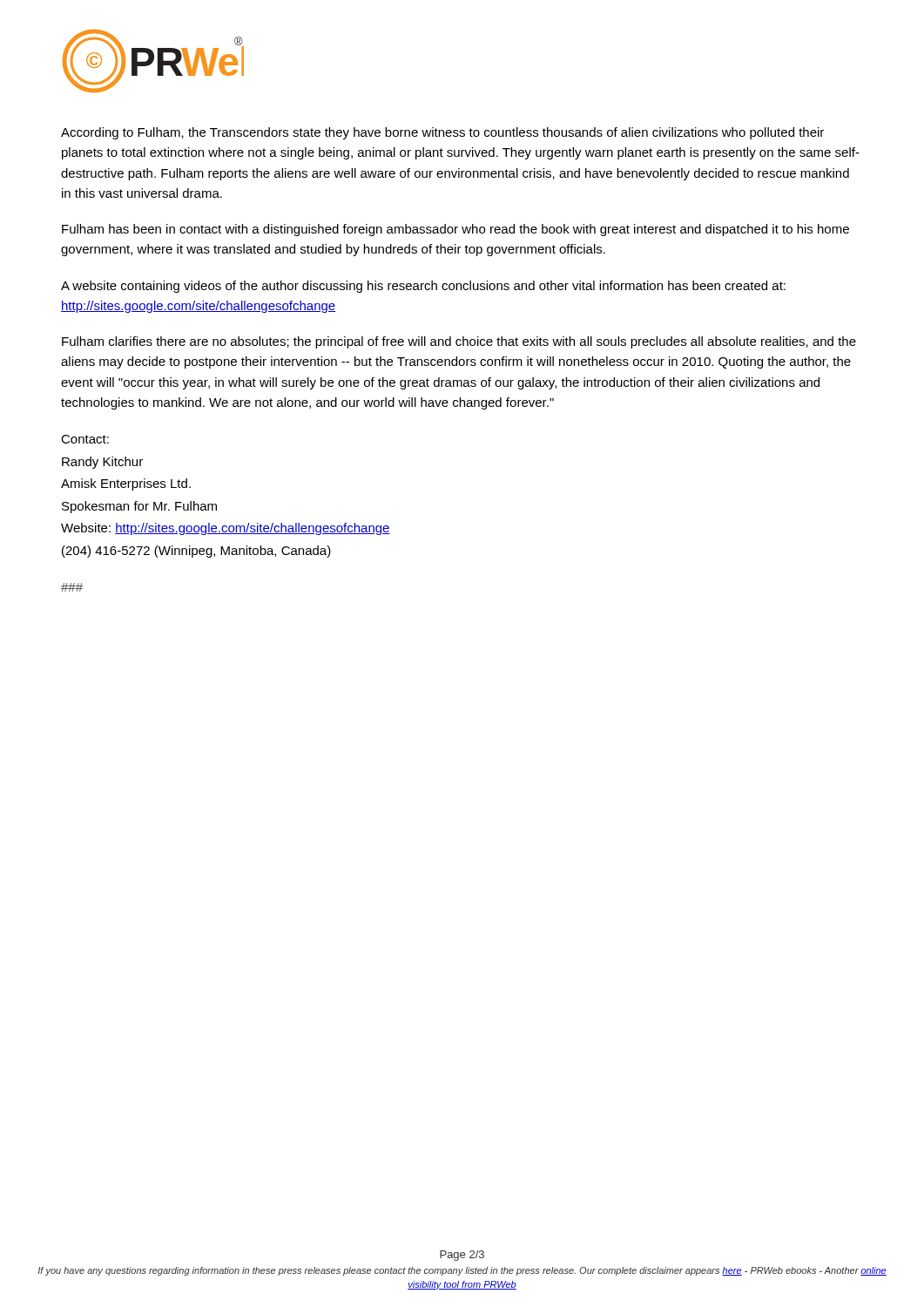Select the logo

(x=462, y=61)
